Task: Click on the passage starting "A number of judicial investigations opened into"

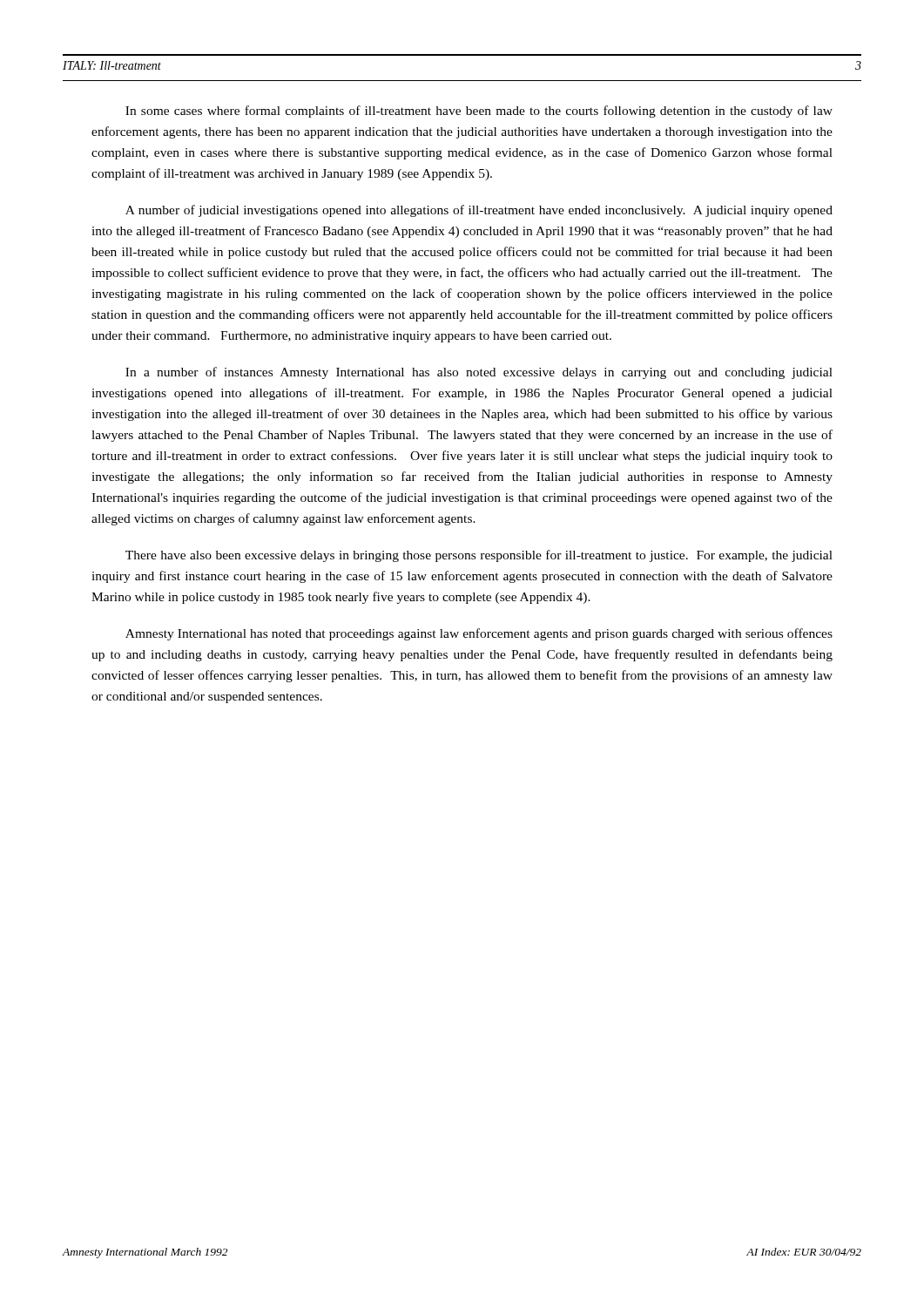Action: [462, 272]
